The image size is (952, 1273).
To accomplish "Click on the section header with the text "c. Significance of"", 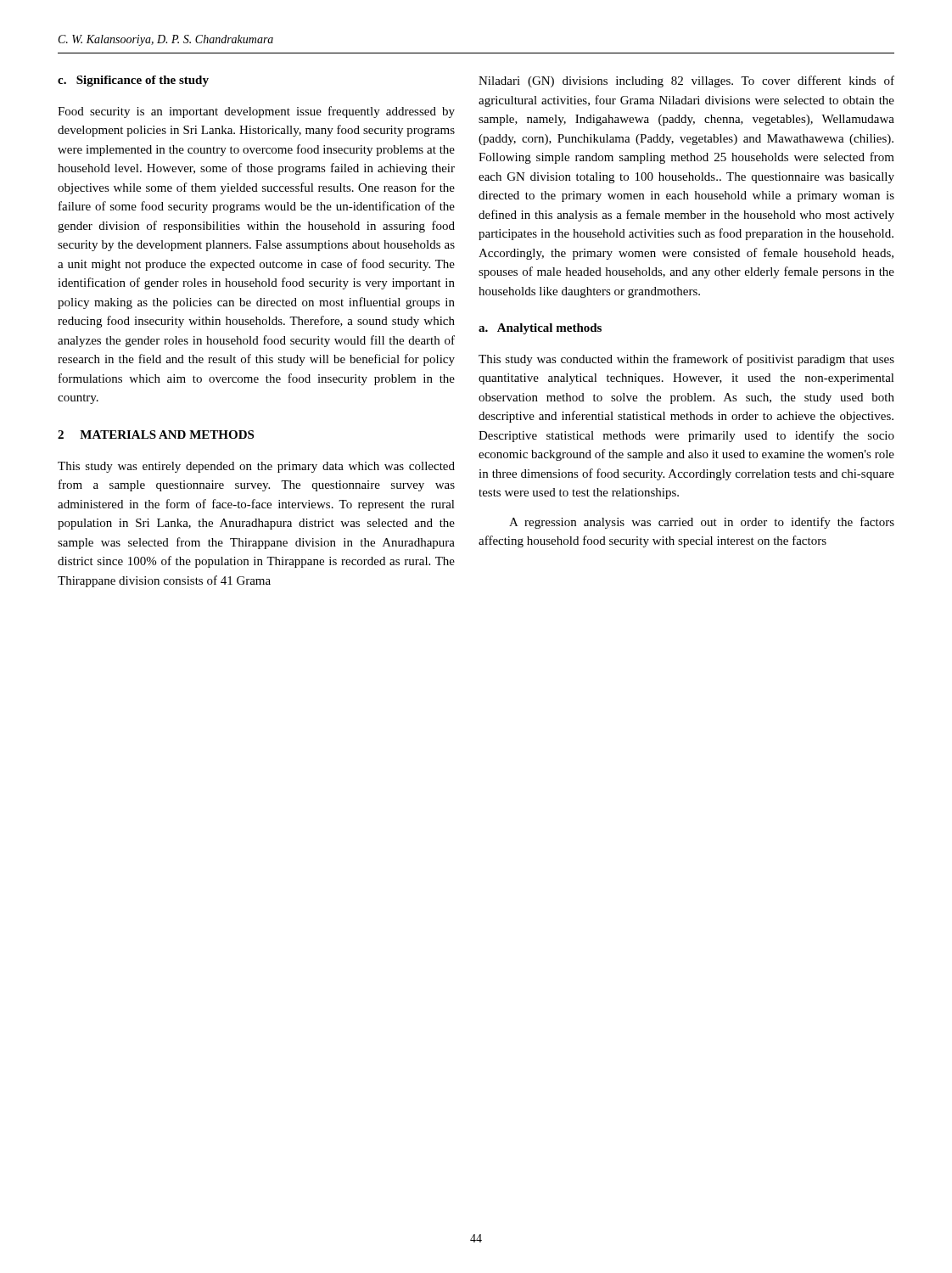I will point(133,80).
